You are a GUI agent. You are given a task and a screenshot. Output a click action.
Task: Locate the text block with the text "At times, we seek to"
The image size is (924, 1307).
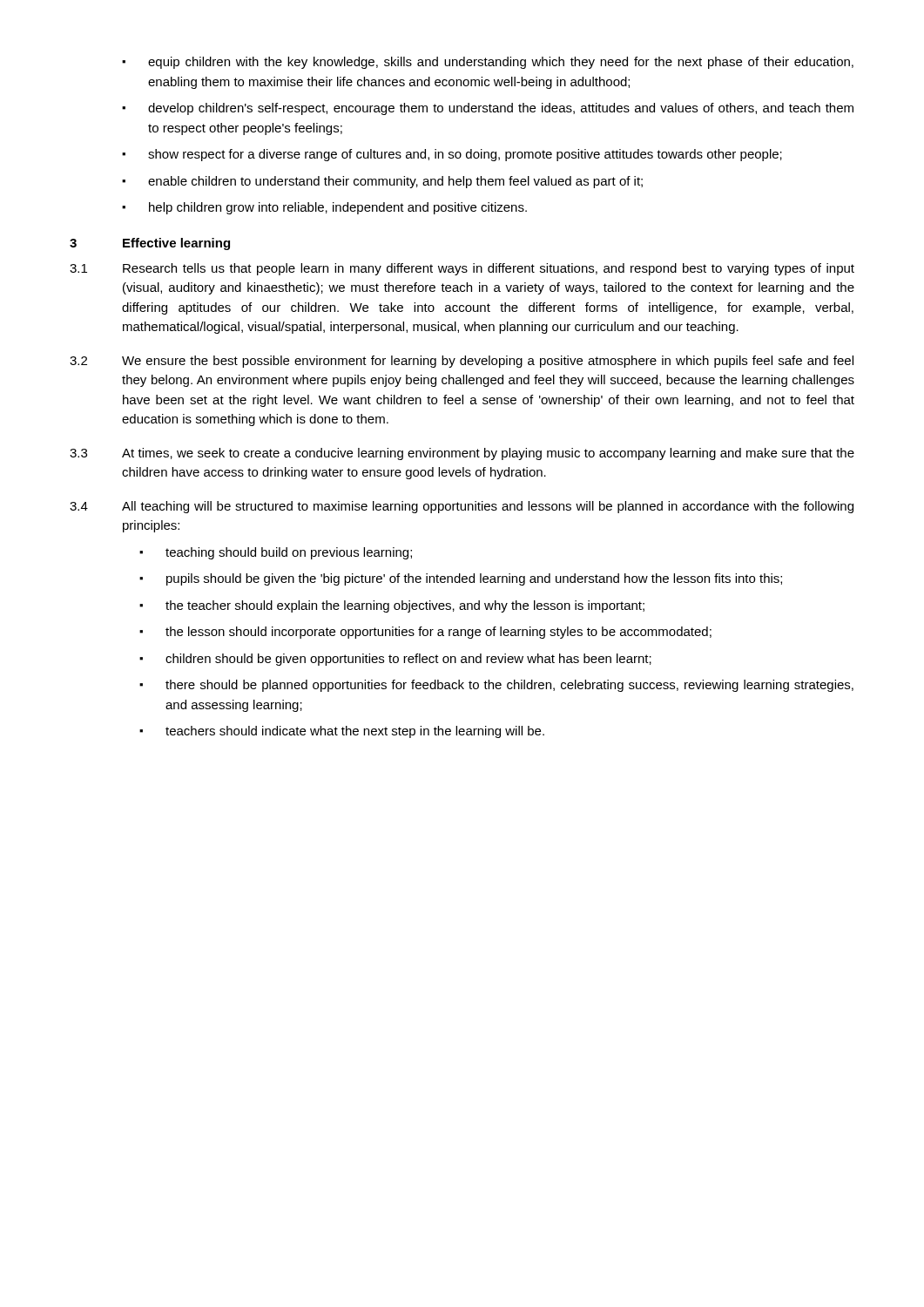coord(488,462)
